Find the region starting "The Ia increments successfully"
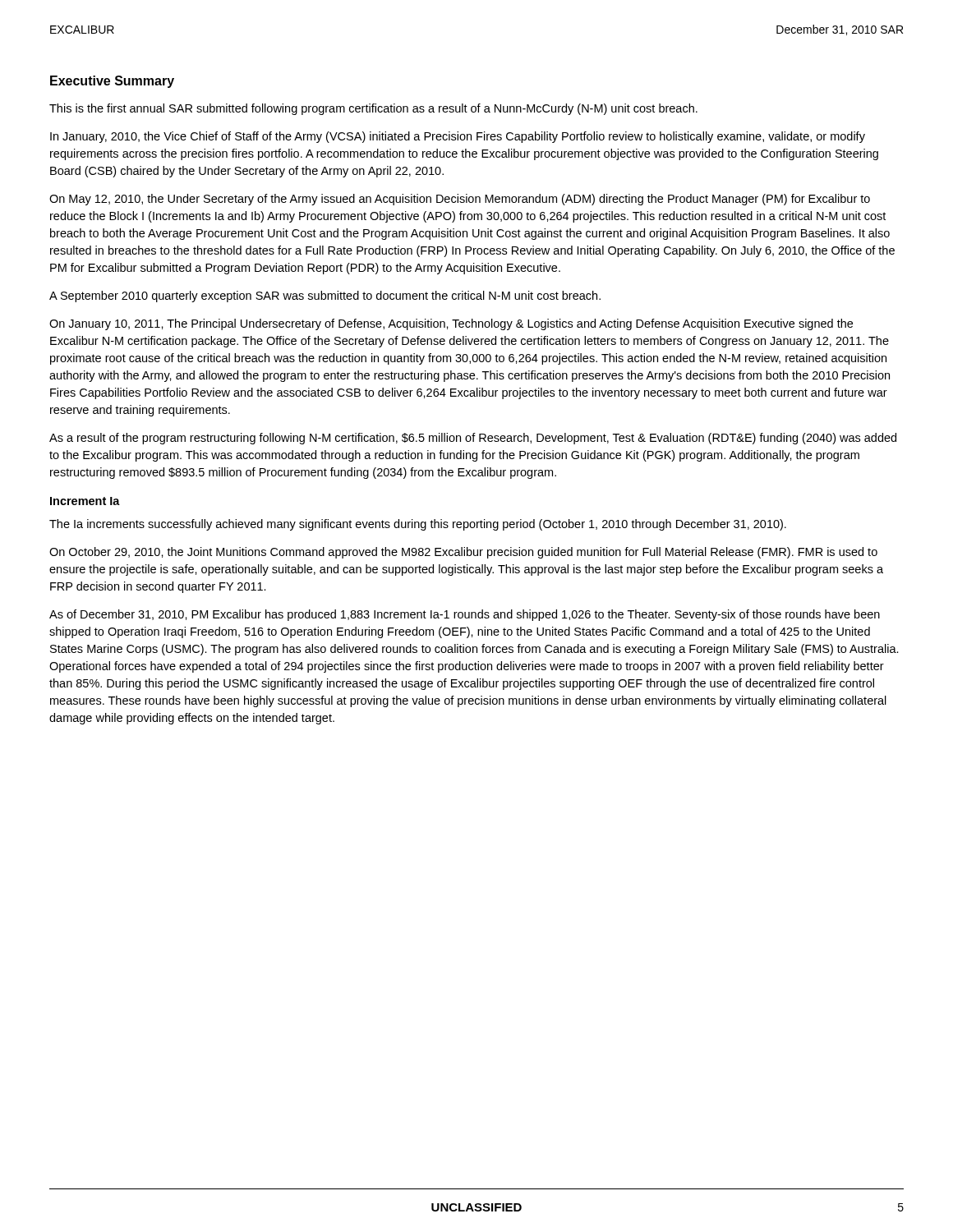The image size is (953, 1232). 418,524
